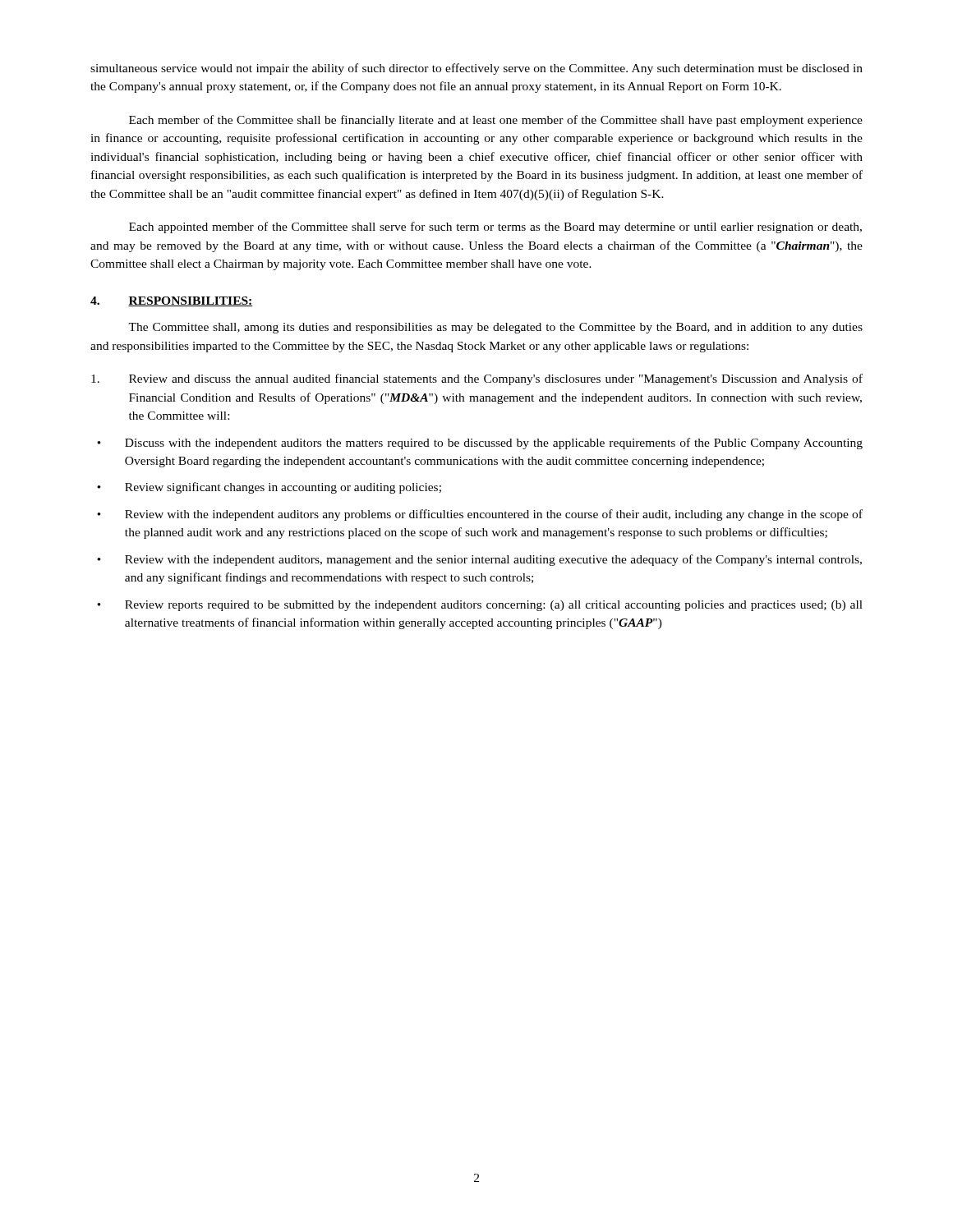The image size is (953, 1232).
Task: Find the list item containing "• Review significant changes"
Action: point(269,488)
